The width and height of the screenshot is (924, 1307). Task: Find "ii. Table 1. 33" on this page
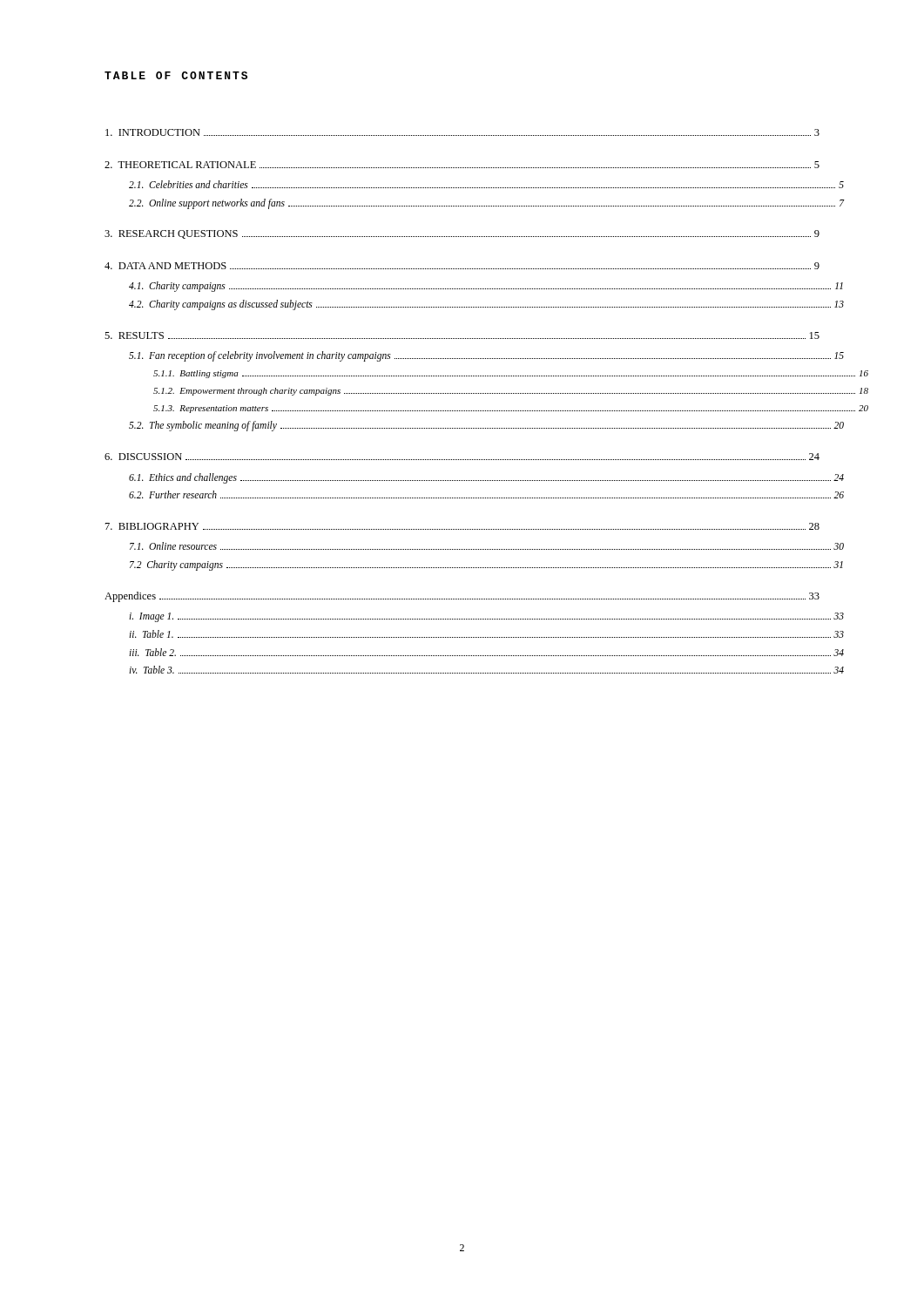[x=486, y=635]
